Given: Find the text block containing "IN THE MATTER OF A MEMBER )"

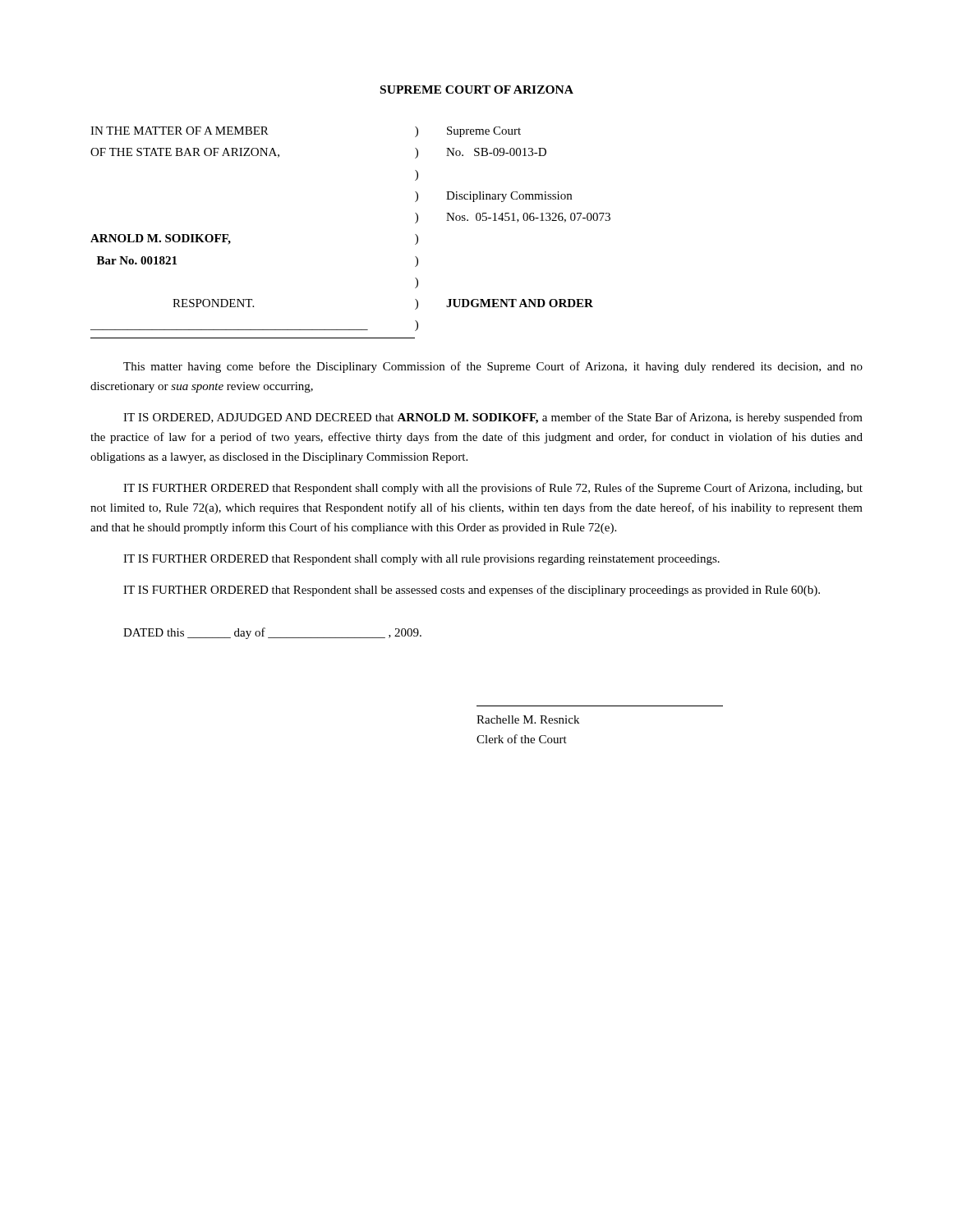Looking at the screenshot, I should coord(476,229).
